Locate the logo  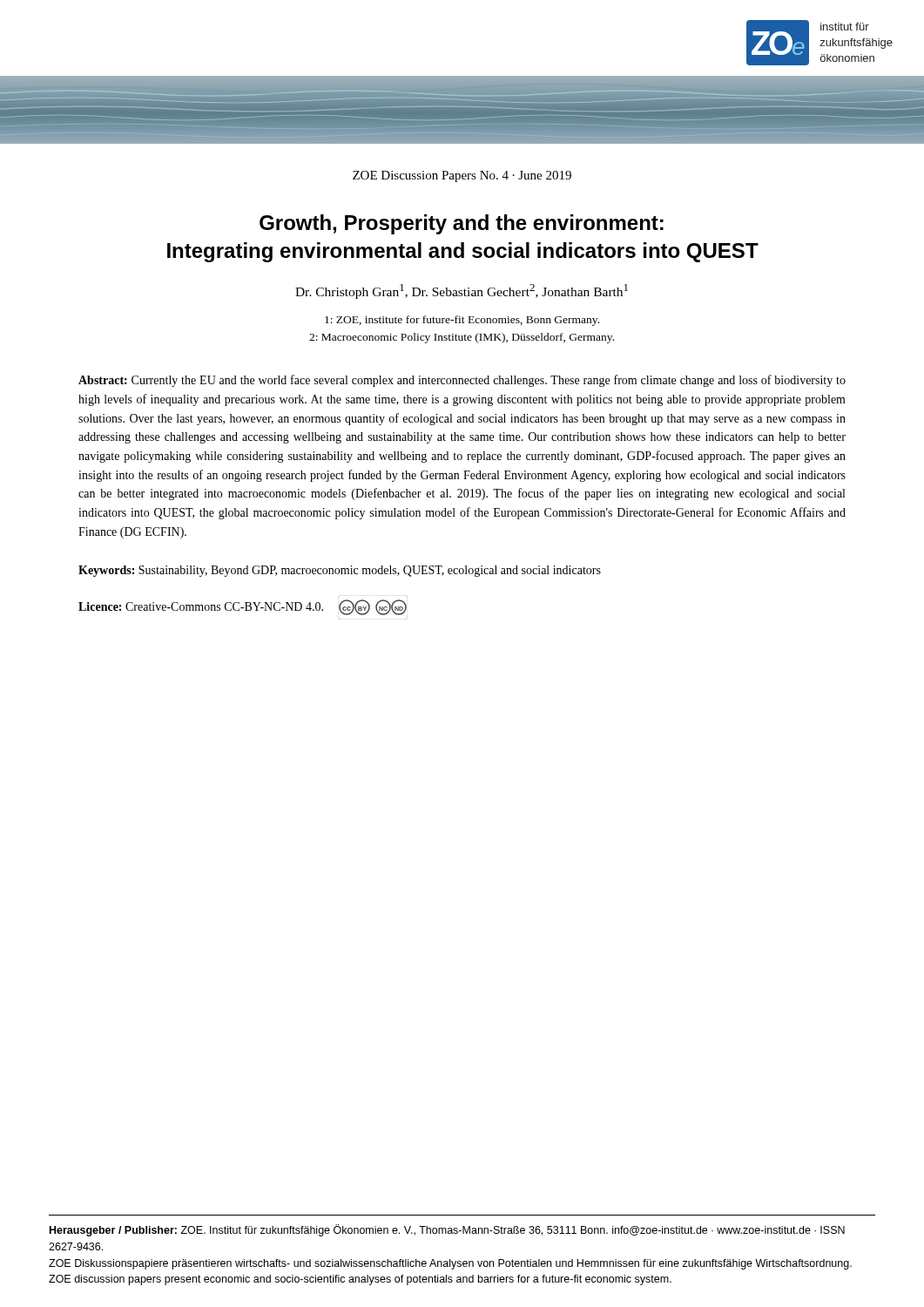pyautogui.click(x=462, y=33)
